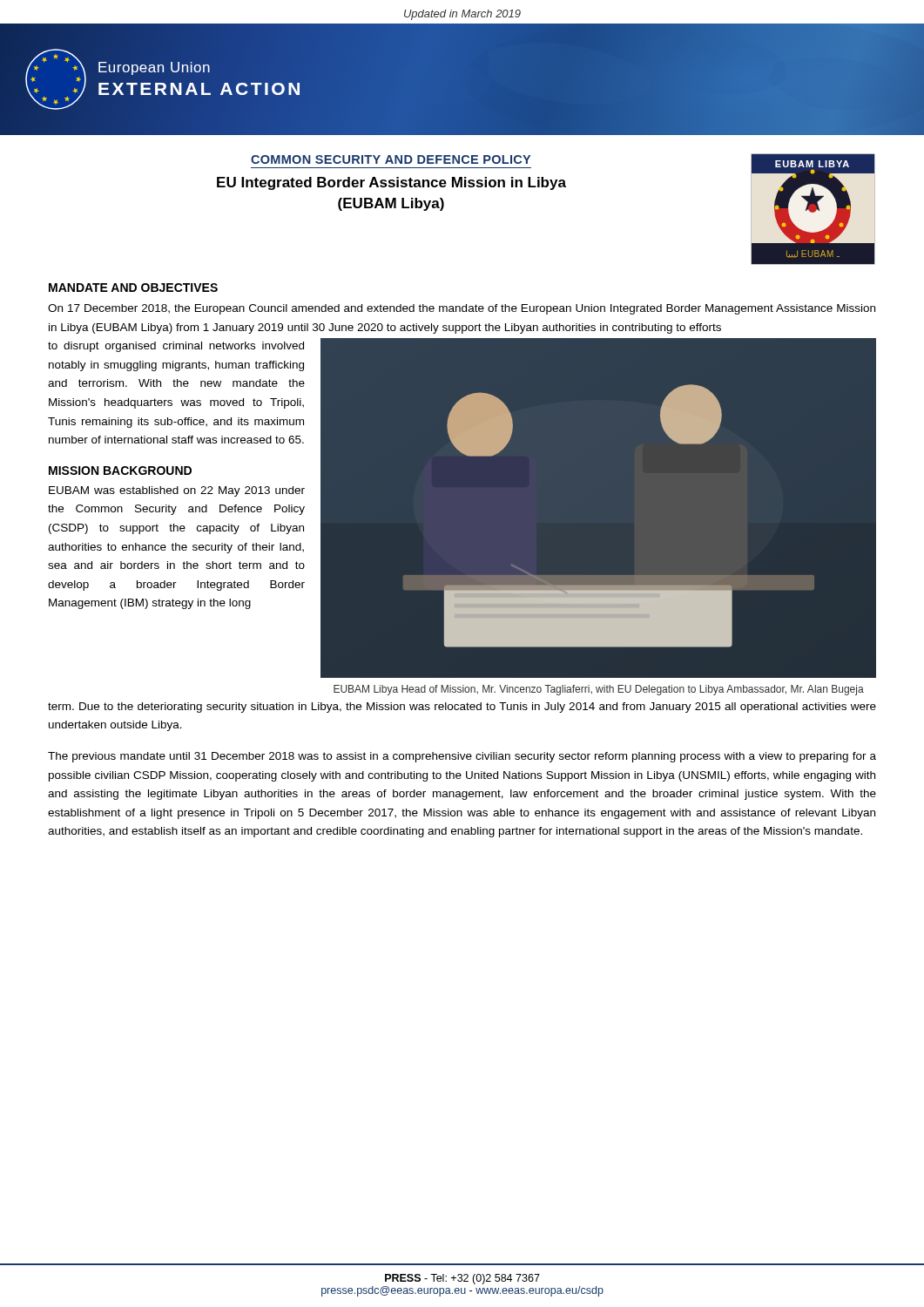Viewport: 924px width, 1307px height.
Task: Select the passage starting "The previous mandate until 31 December 2018 was"
Action: (x=462, y=794)
